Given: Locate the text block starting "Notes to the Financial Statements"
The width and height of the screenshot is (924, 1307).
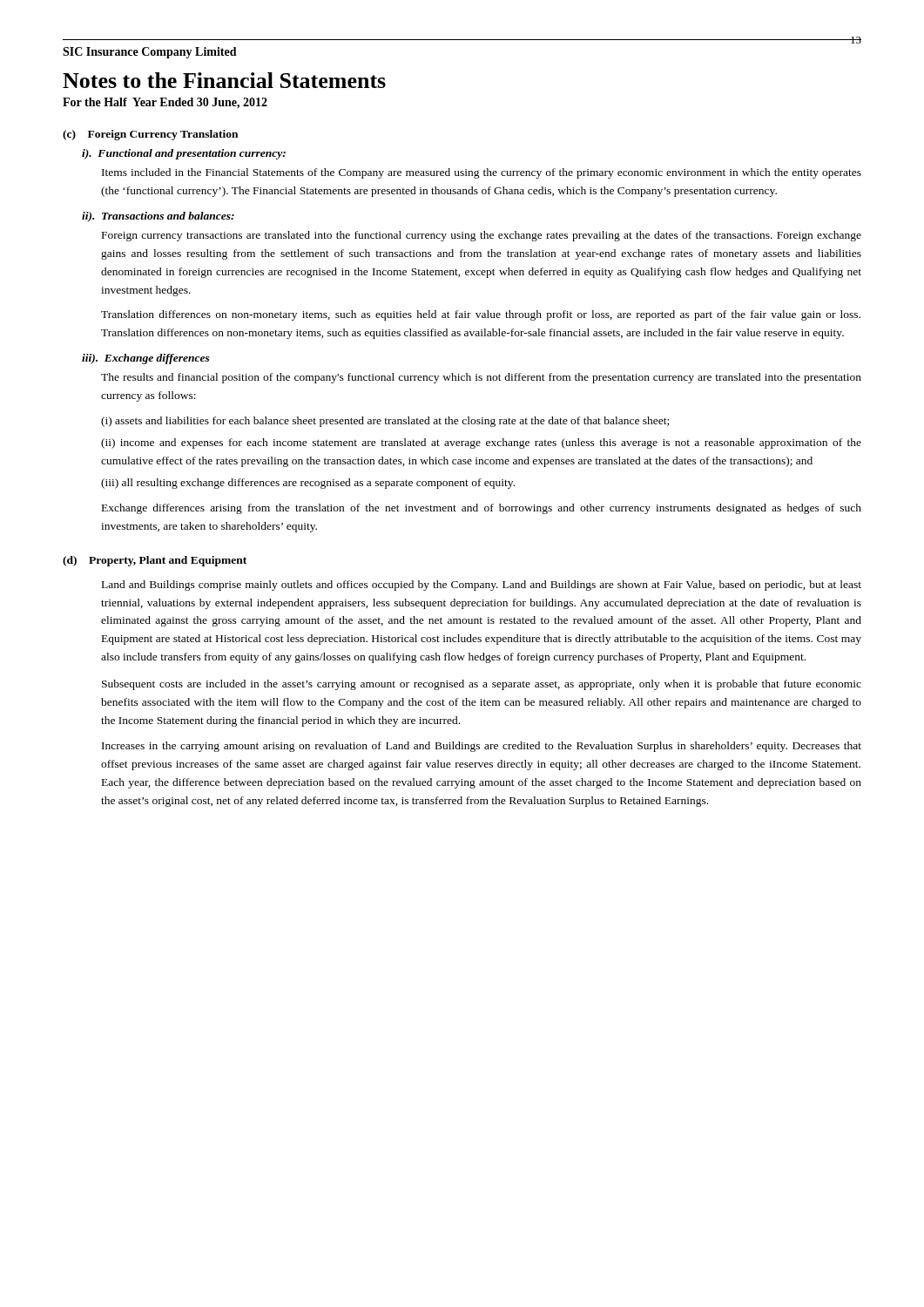Looking at the screenshot, I should pyautogui.click(x=224, y=81).
